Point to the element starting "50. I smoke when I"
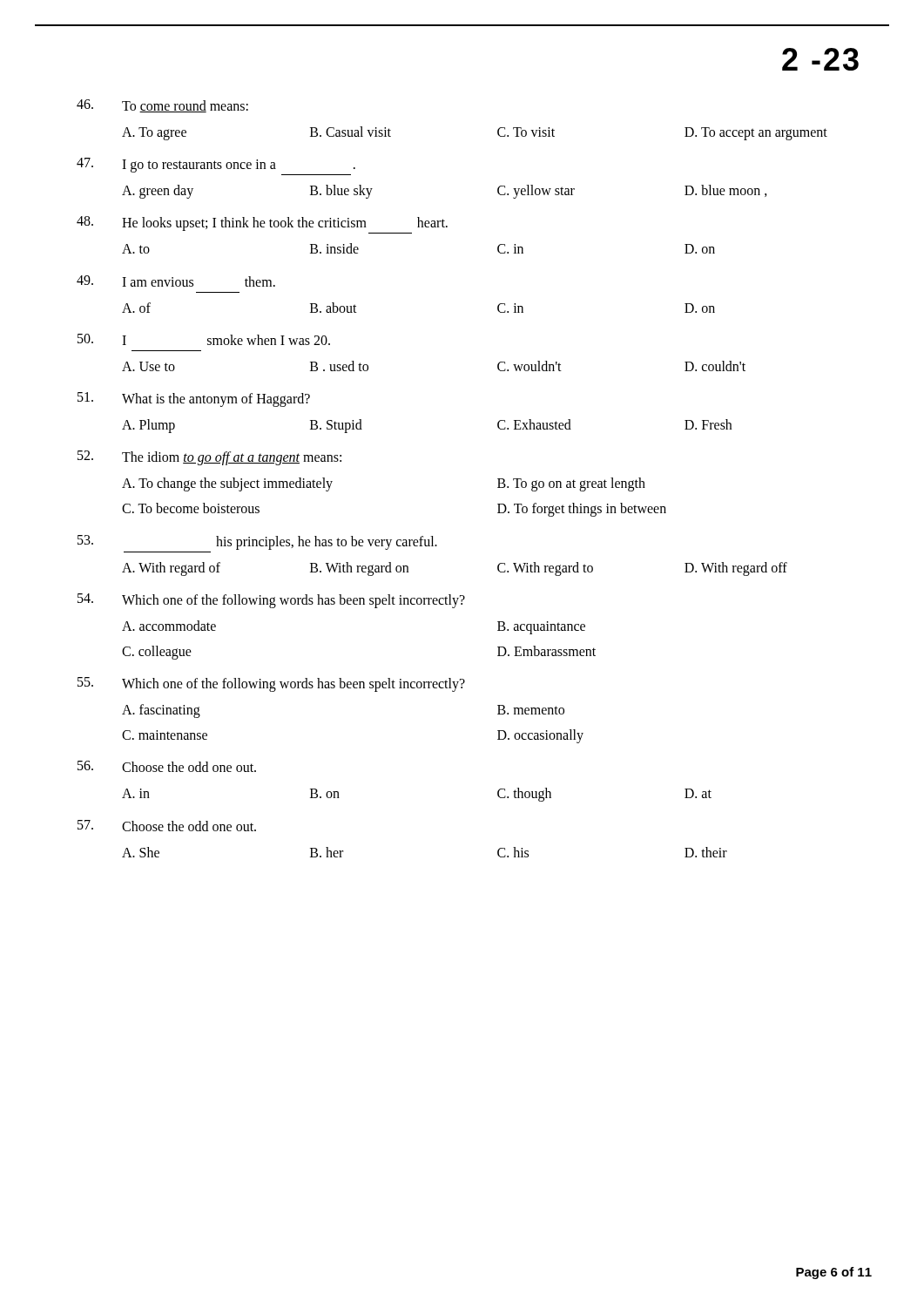The height and width of the screenshot is (1307, 924). (204, 339)
